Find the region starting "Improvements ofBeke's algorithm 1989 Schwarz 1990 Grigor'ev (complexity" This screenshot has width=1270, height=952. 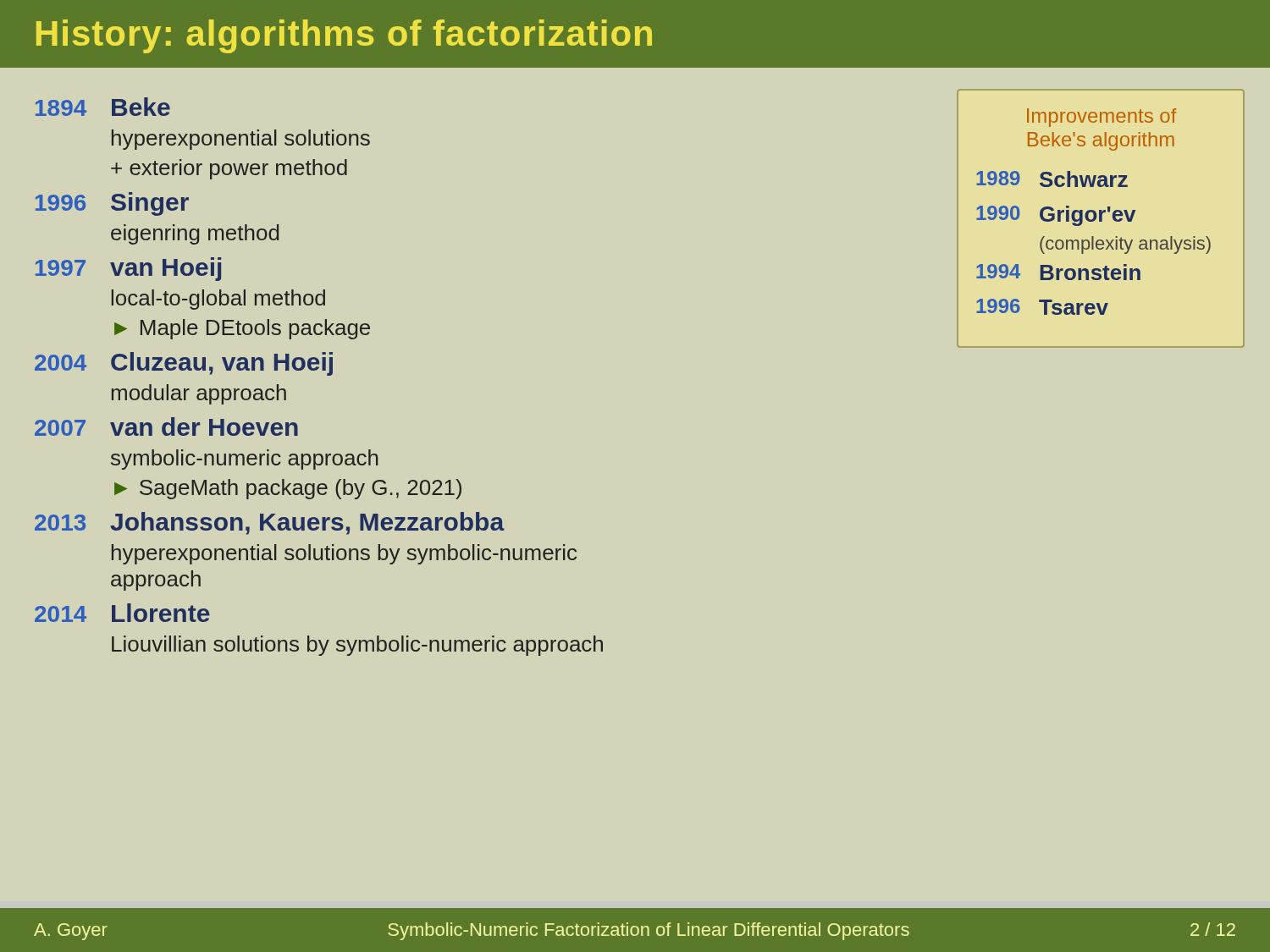pos(1101,212)
